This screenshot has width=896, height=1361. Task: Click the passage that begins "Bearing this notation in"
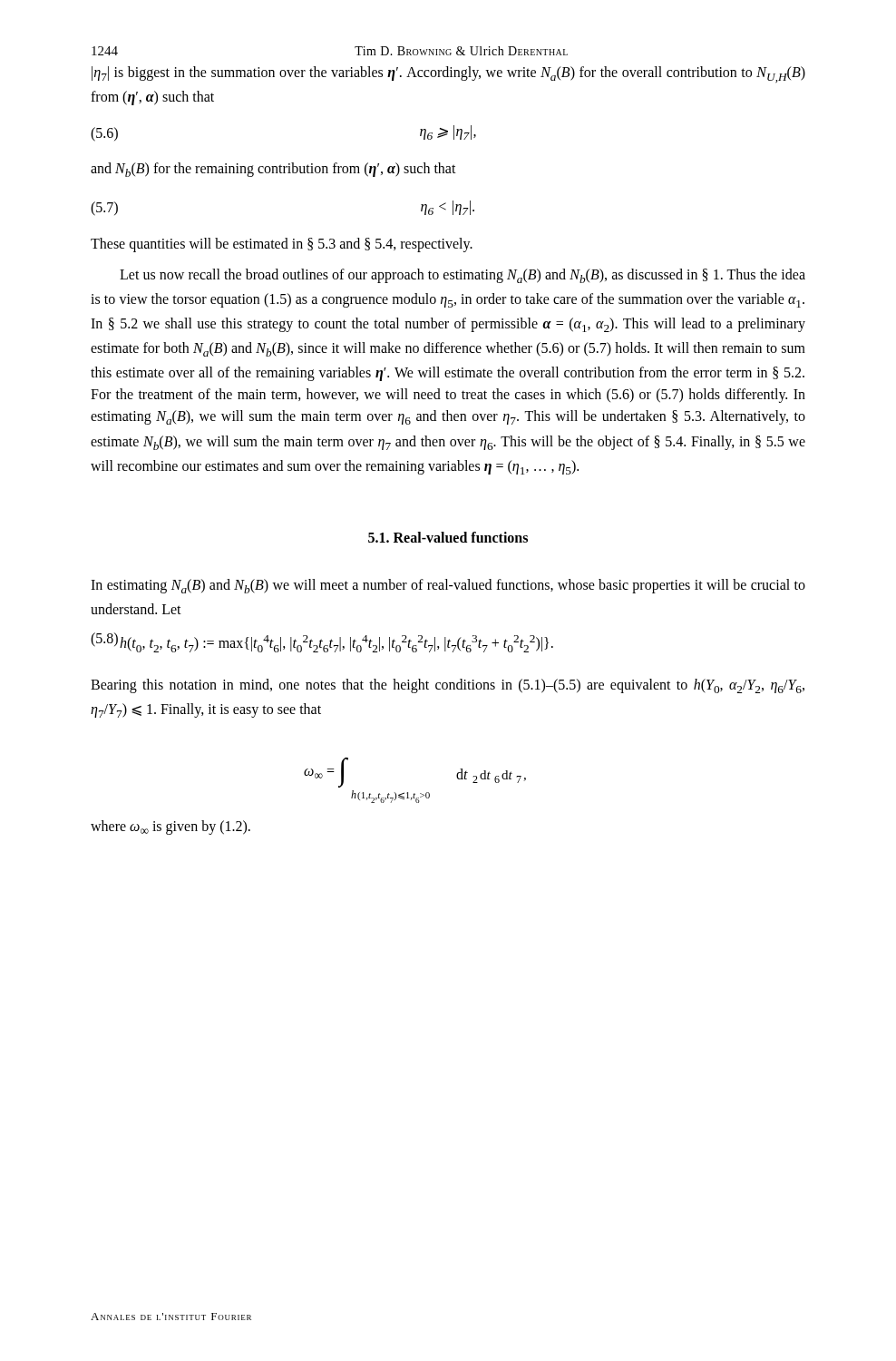point(448,698)
